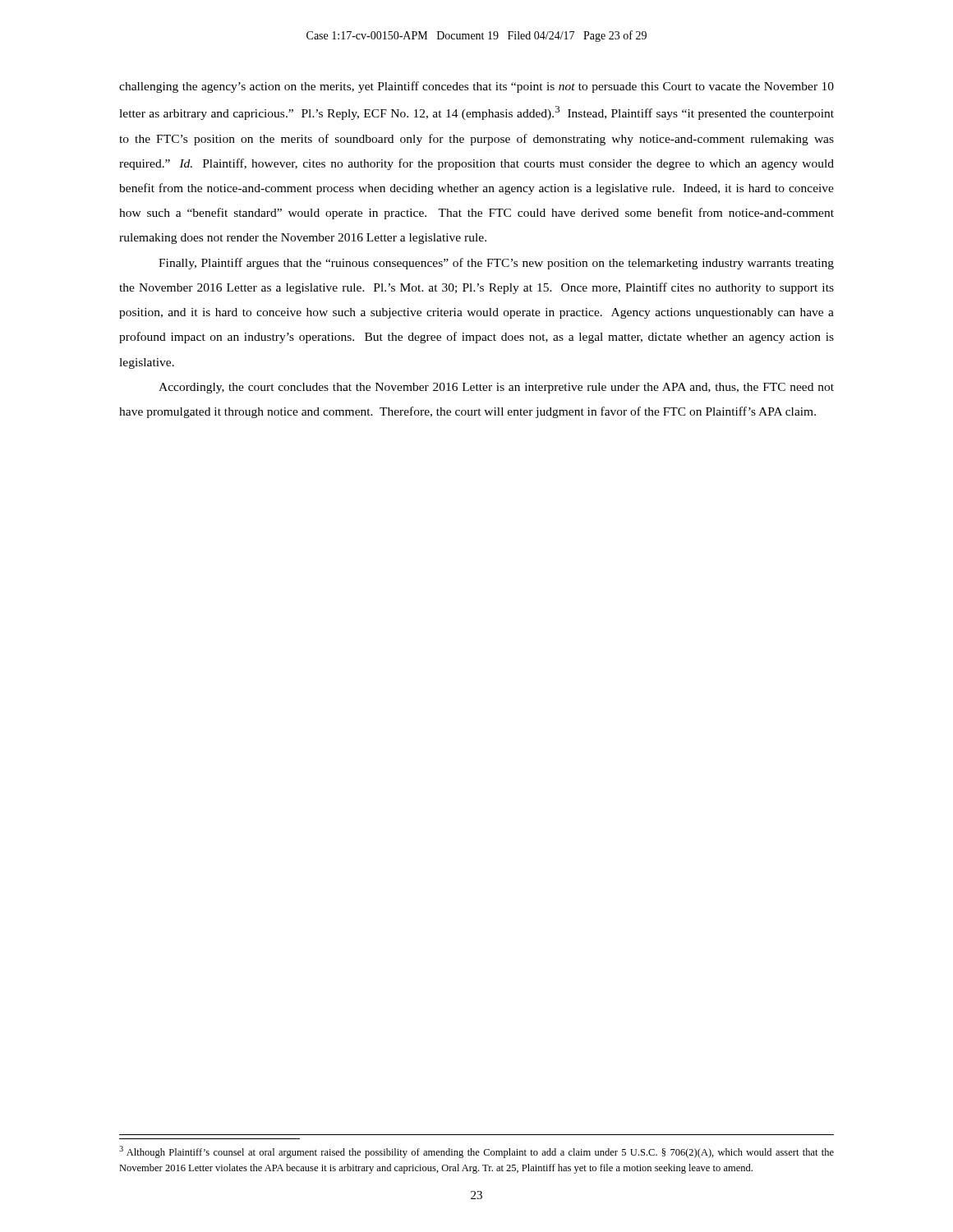Click the passage that begins "challenging the agency’s"
Image resolution: width=953 pixels, height=1232 pixels.
click(476, 162)
